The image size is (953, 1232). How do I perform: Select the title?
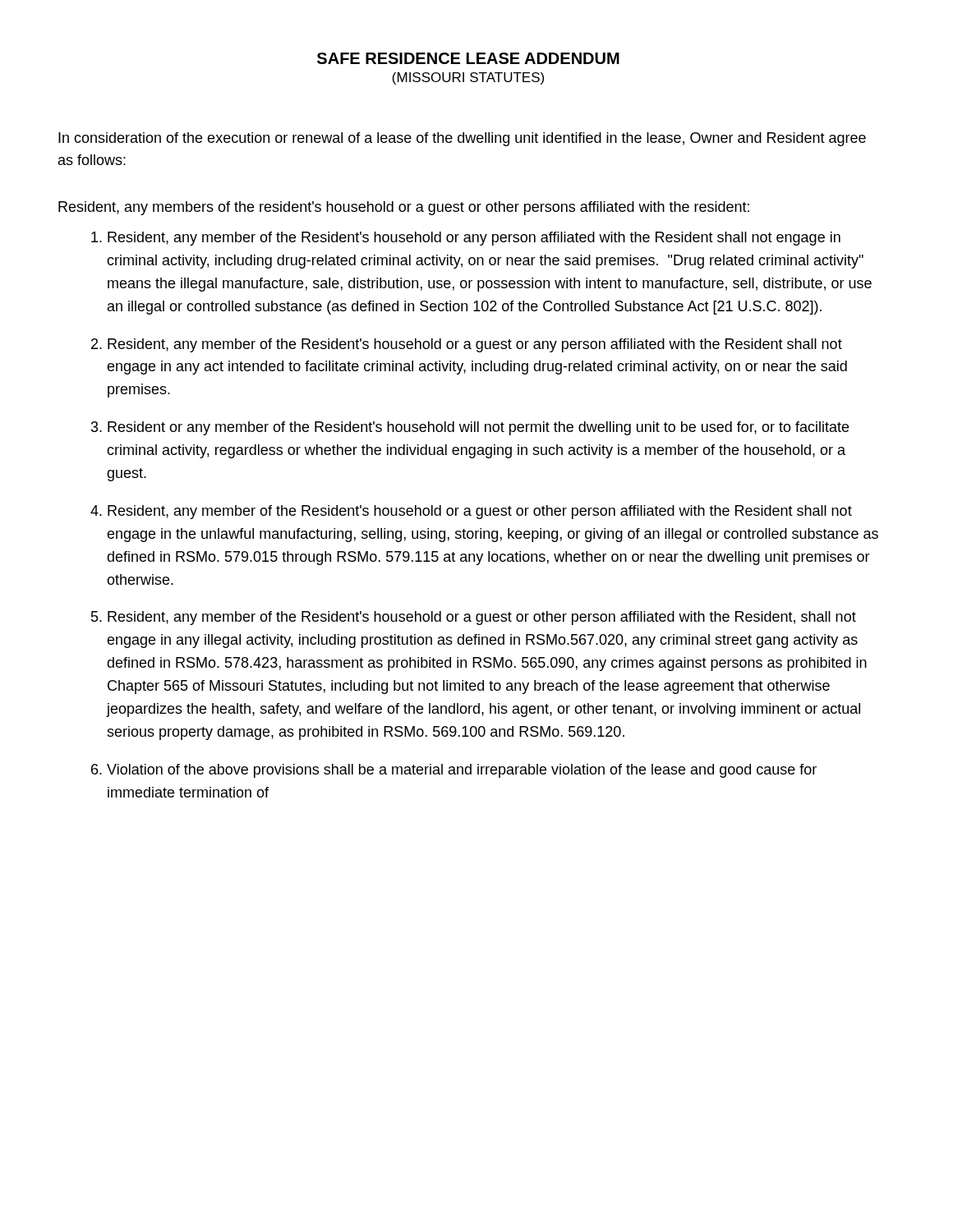coord(468,68)
